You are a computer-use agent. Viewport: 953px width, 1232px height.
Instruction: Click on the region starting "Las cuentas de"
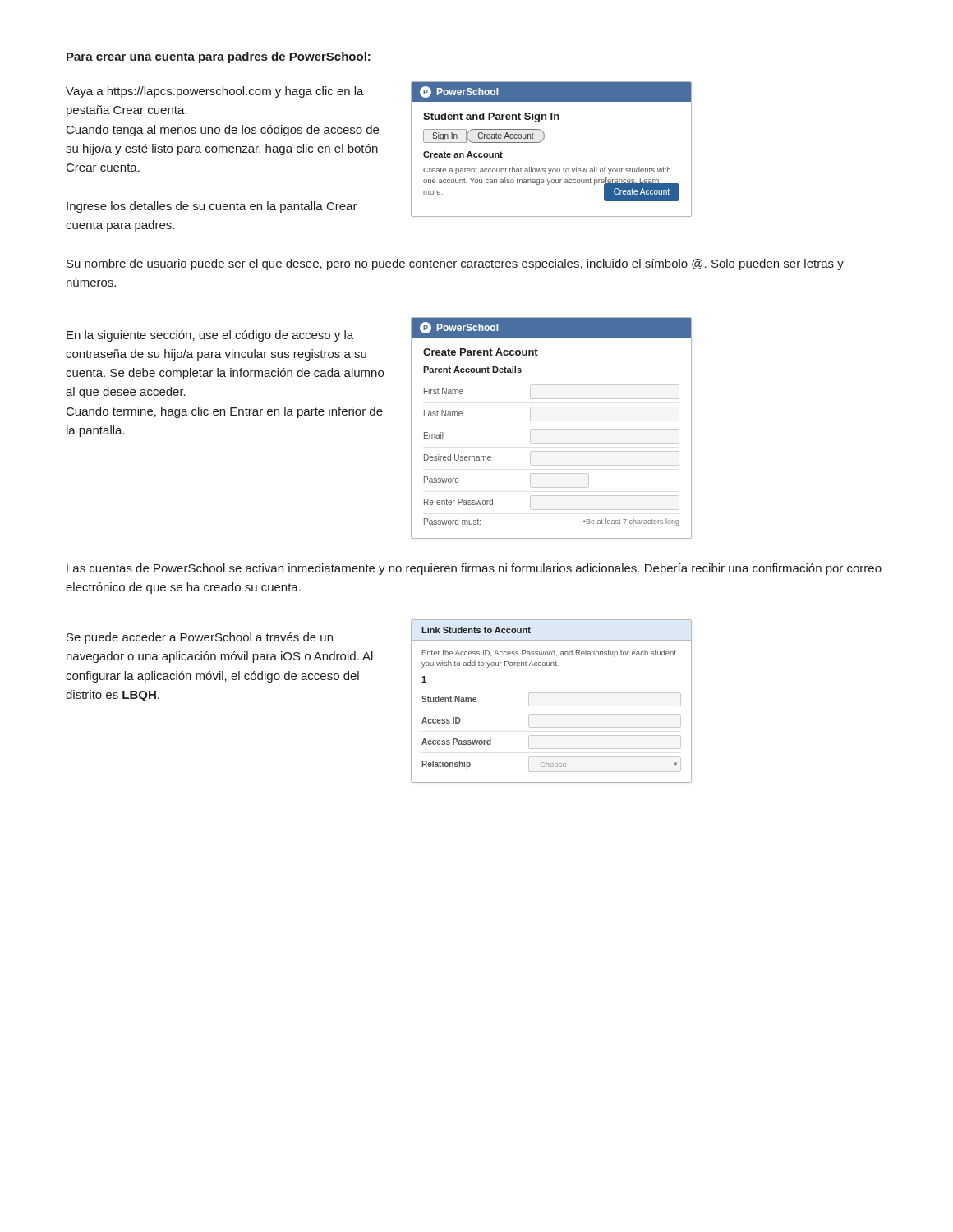tap(474, 577)
